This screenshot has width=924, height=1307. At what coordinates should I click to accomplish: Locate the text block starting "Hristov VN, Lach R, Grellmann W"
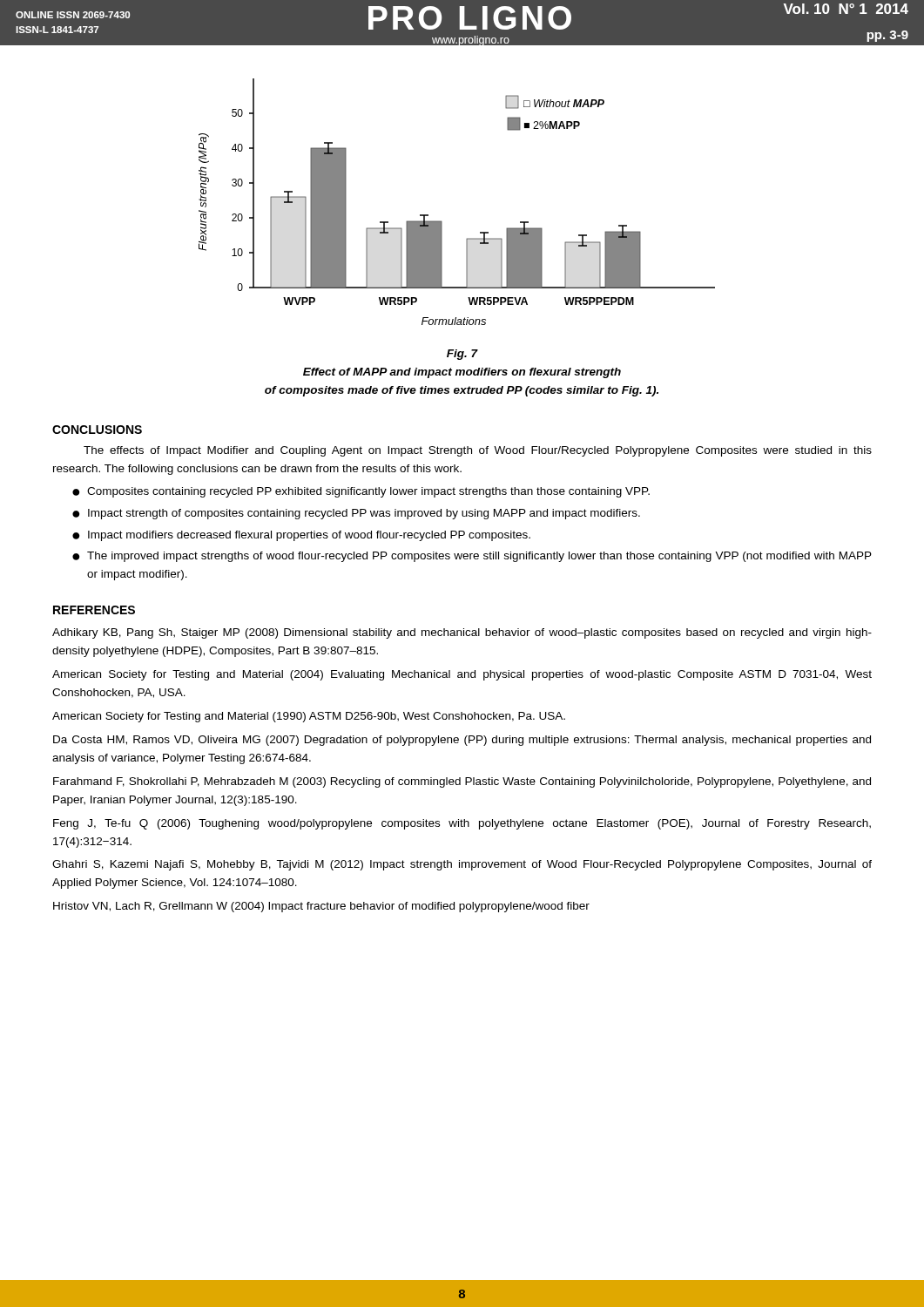pyautogui.click(x=321, y=906)
